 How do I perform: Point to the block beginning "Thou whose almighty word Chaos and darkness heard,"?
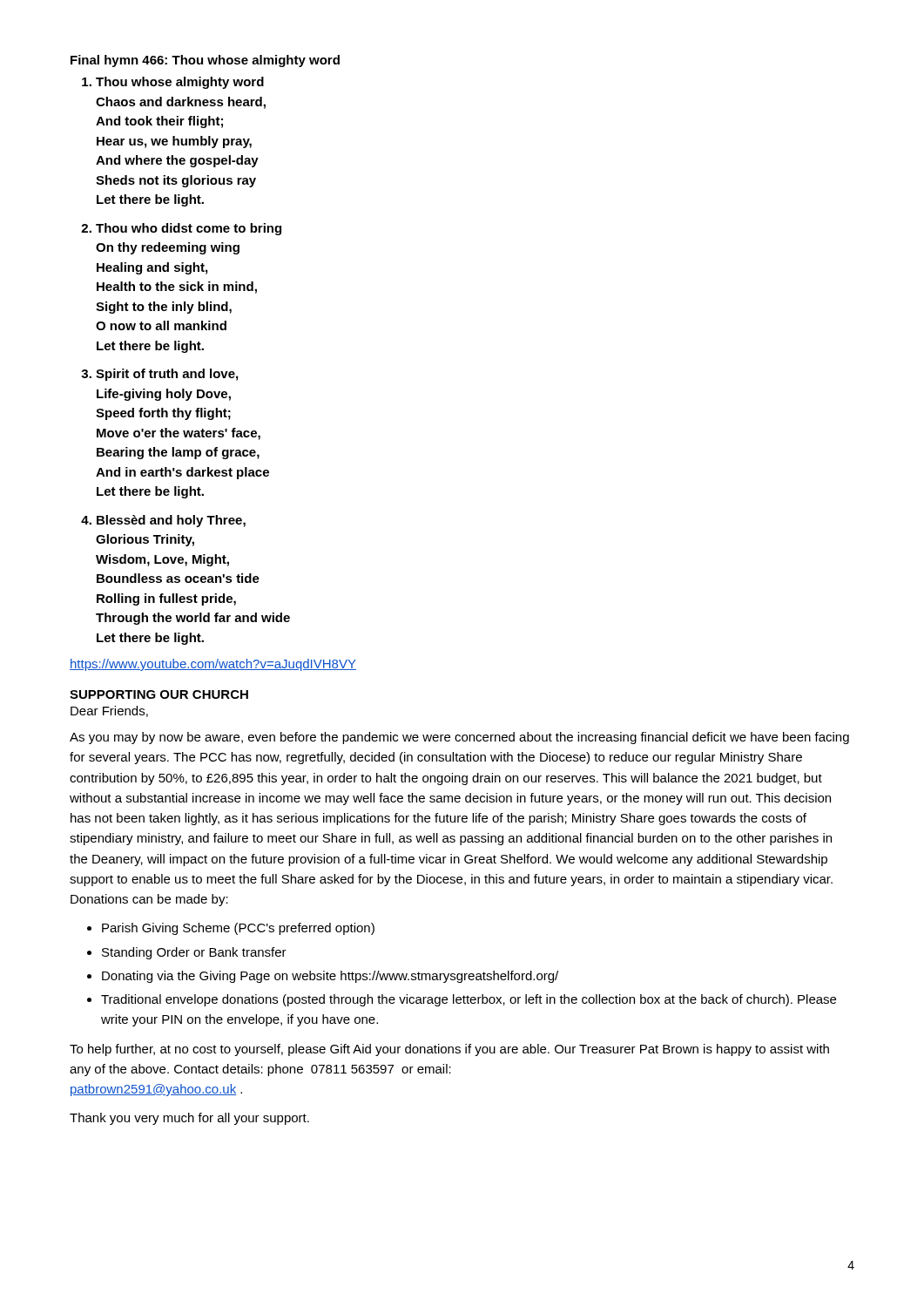pos(180,83)
